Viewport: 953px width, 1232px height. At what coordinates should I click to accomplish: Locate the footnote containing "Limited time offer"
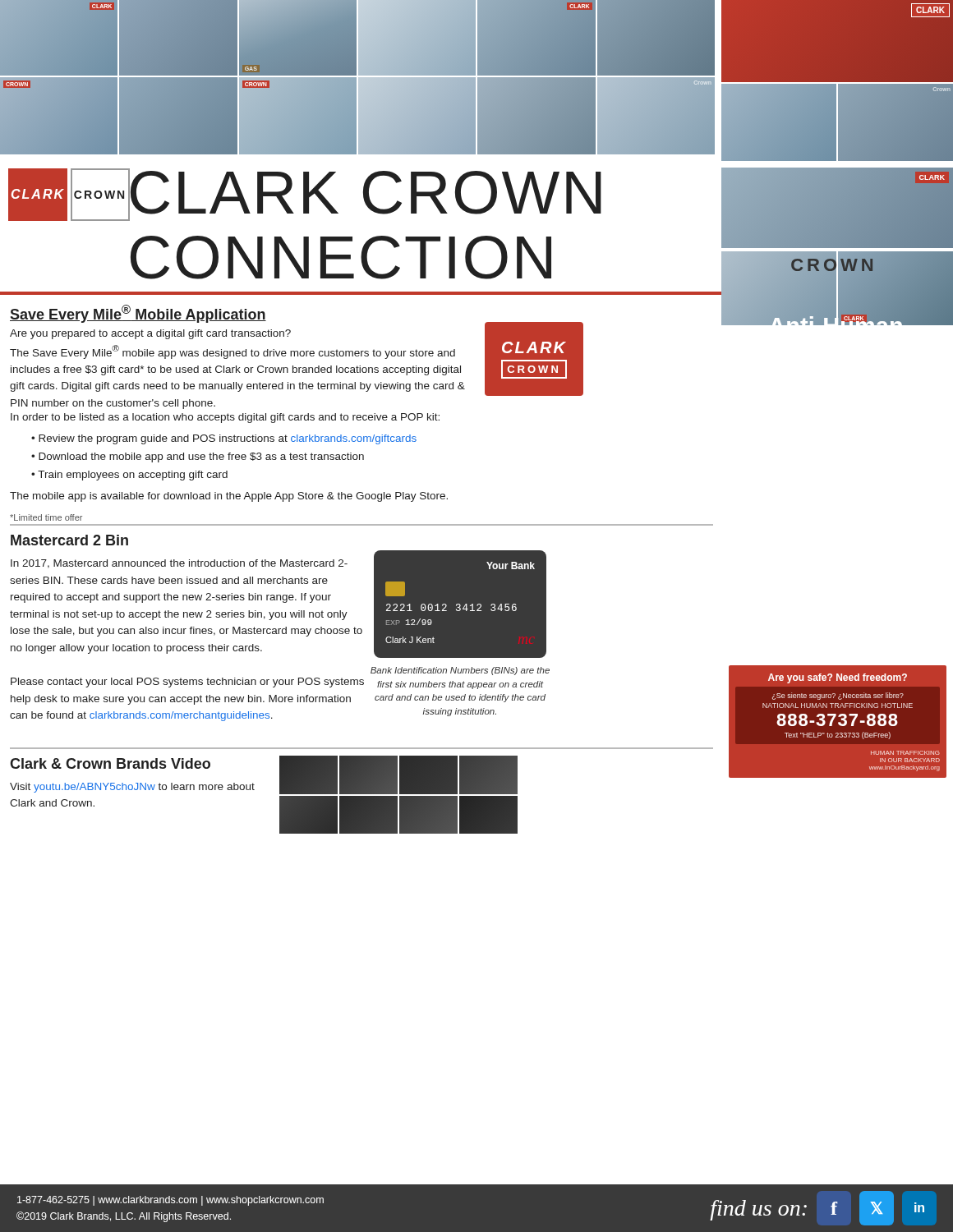(x=46, y=517)
